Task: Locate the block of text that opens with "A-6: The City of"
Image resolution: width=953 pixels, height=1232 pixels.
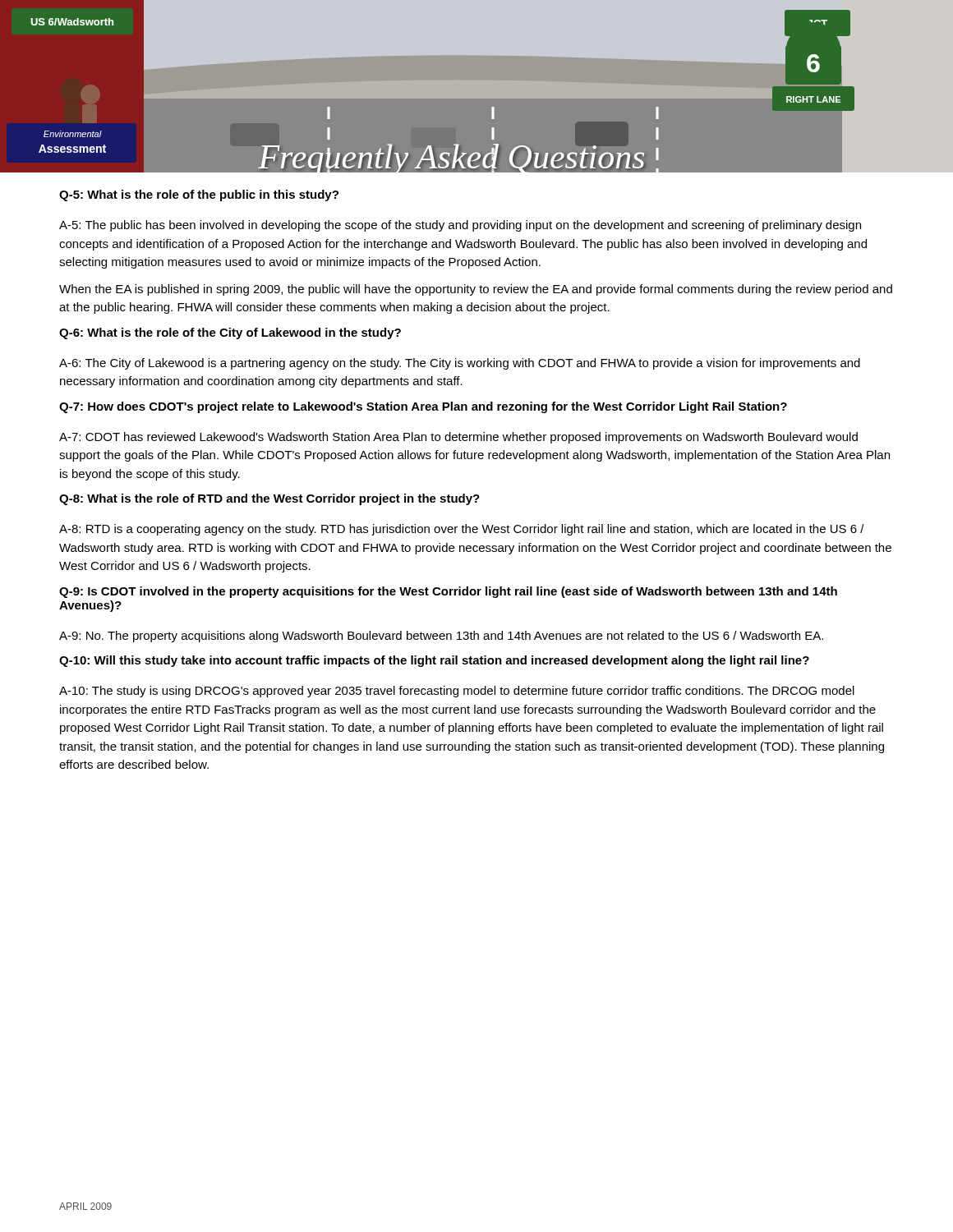Action: point(476,372)
